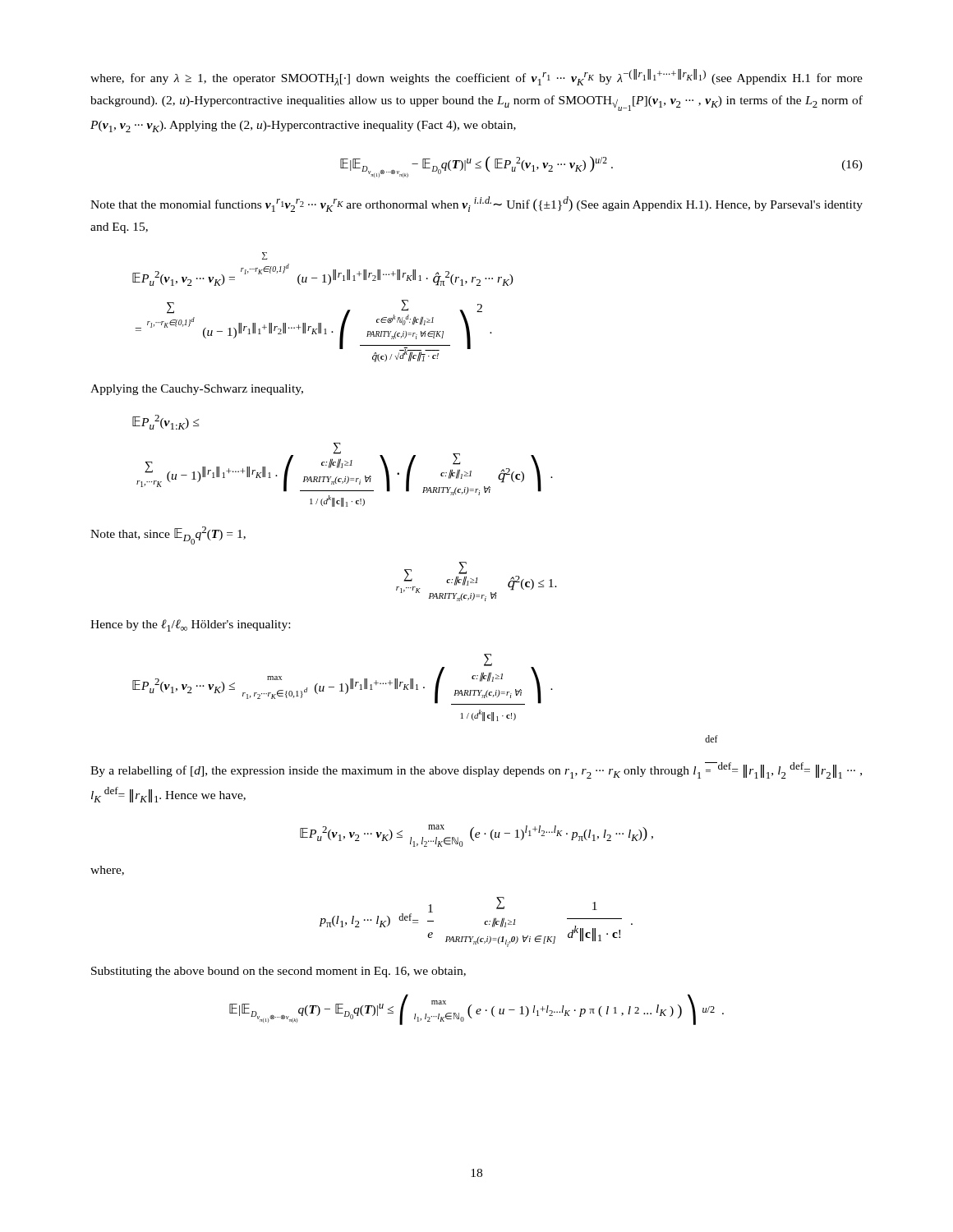The width and height of the screenshot is (953, 1232).
Task: Locate the formula with the text "∑ r1,···rK ∑ c:‖c‖1≥1 PARITYπ(c,i)=ri ∀i q̂2(c)"
Action: pyautogui.click(x=476, y=582)
